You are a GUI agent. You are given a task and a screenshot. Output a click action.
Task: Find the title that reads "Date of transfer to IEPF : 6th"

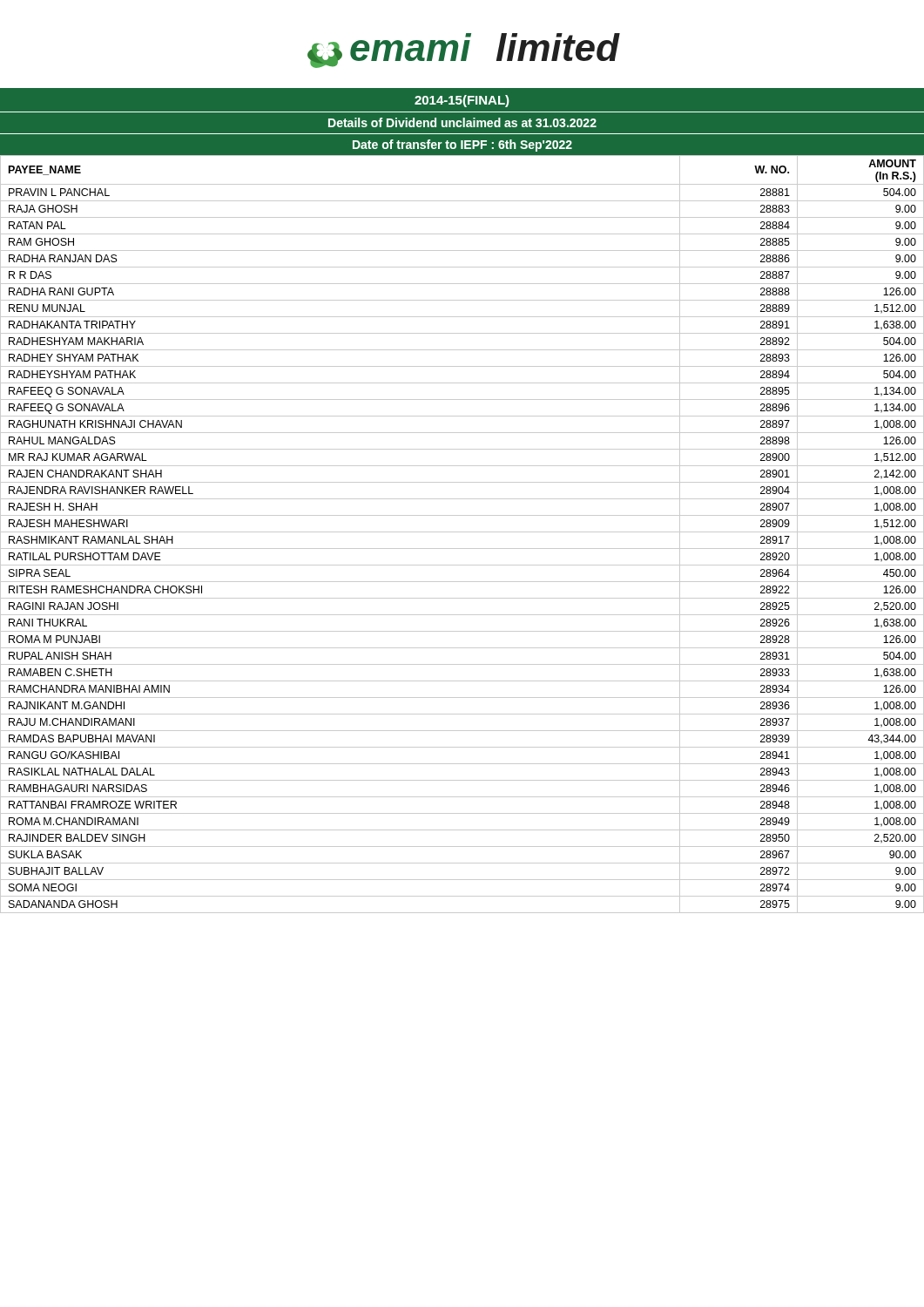462,145
